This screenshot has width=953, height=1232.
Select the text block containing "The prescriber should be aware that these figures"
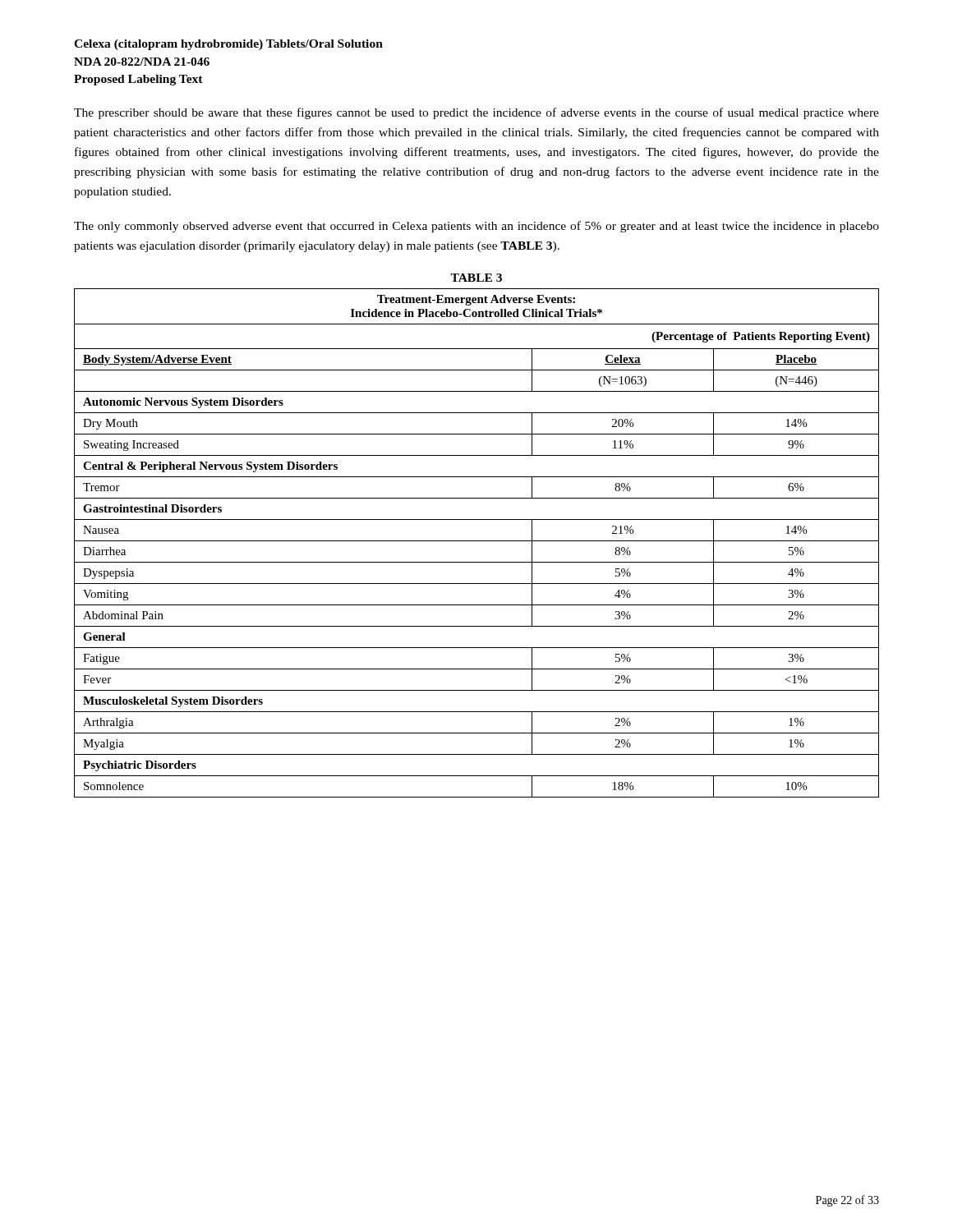pyautogui.click(x=476, y=152)
